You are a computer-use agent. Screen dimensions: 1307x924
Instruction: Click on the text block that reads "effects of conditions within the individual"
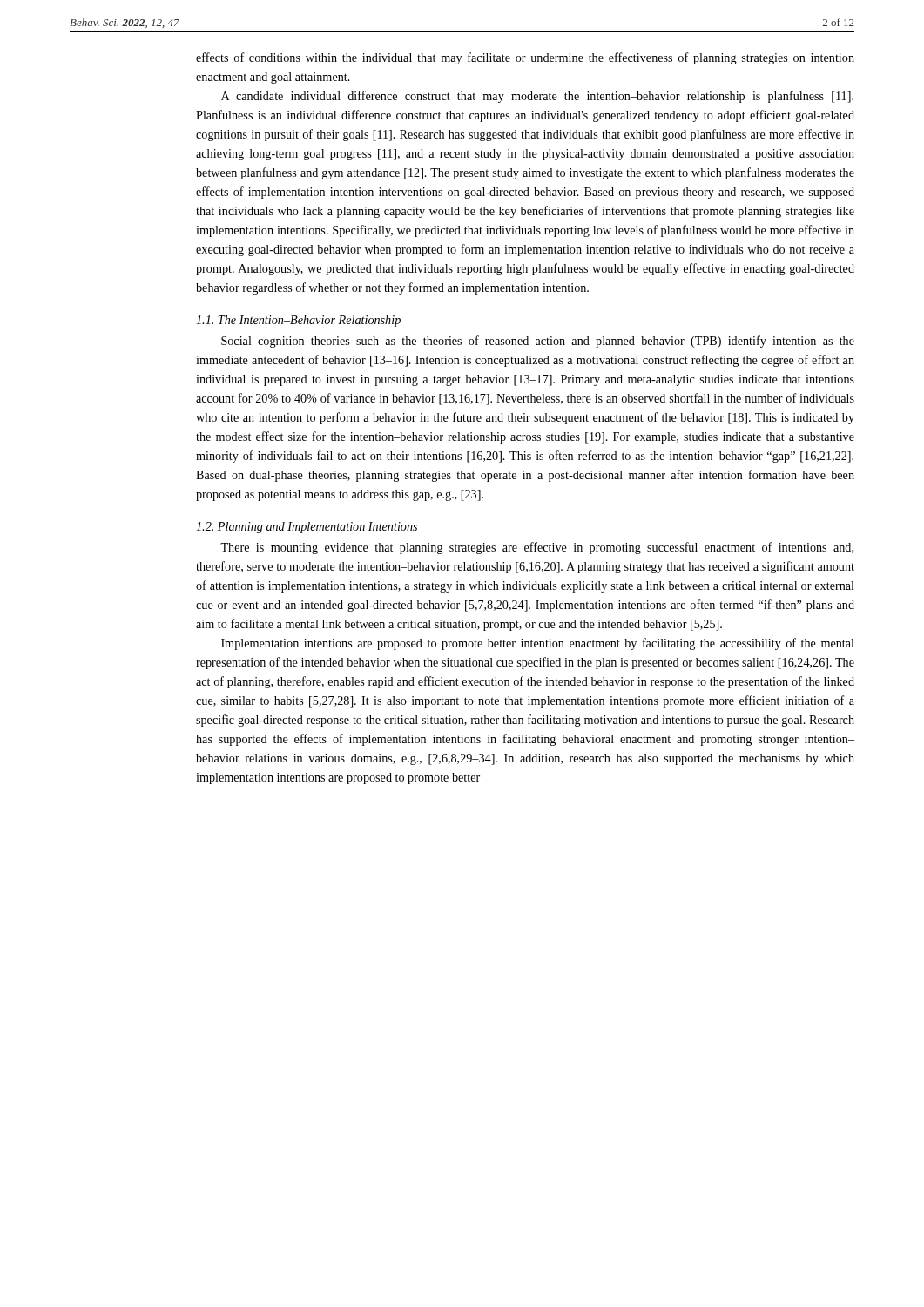(525, 173)
